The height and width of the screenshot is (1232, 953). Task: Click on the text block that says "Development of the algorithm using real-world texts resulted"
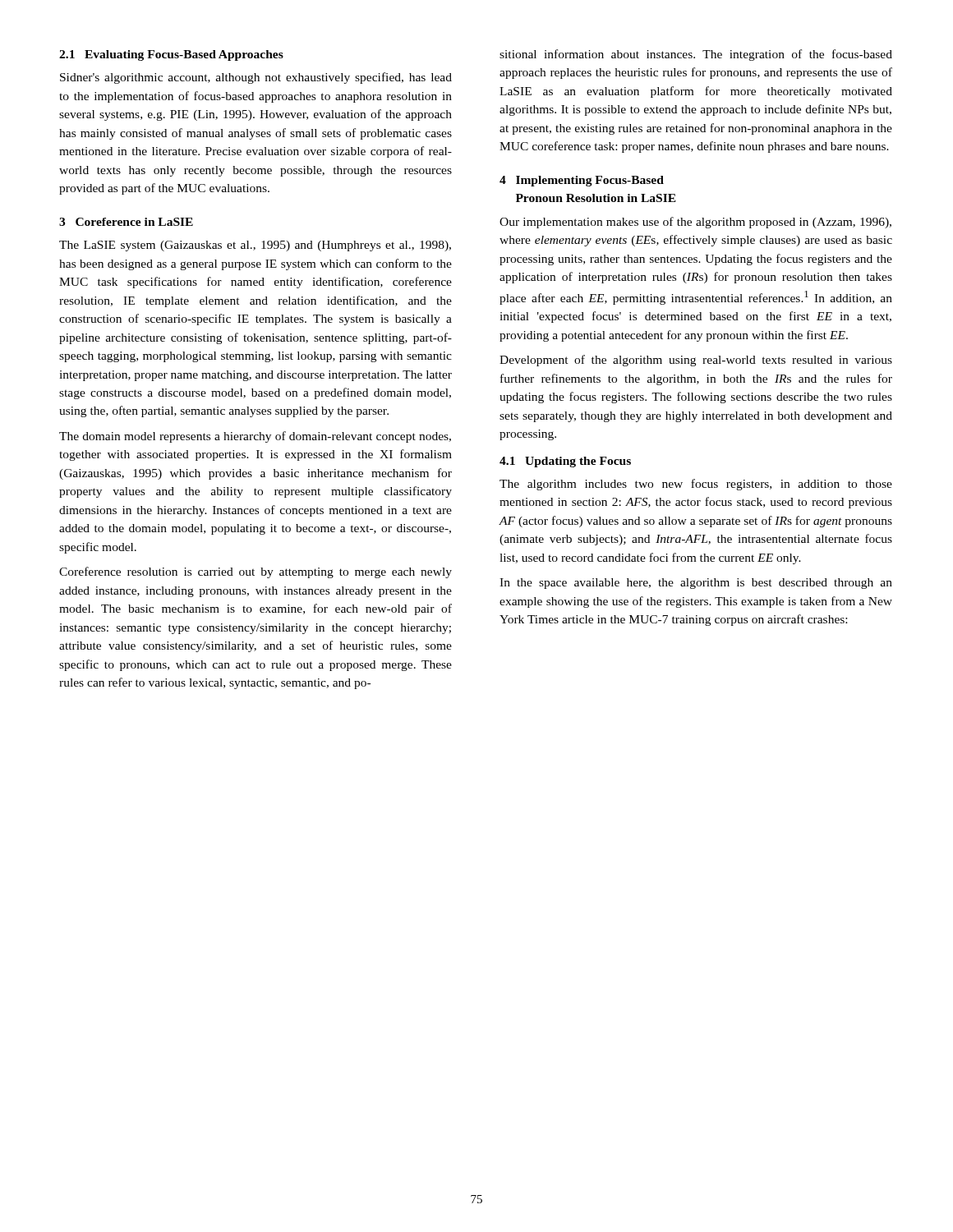pos(696,397)
